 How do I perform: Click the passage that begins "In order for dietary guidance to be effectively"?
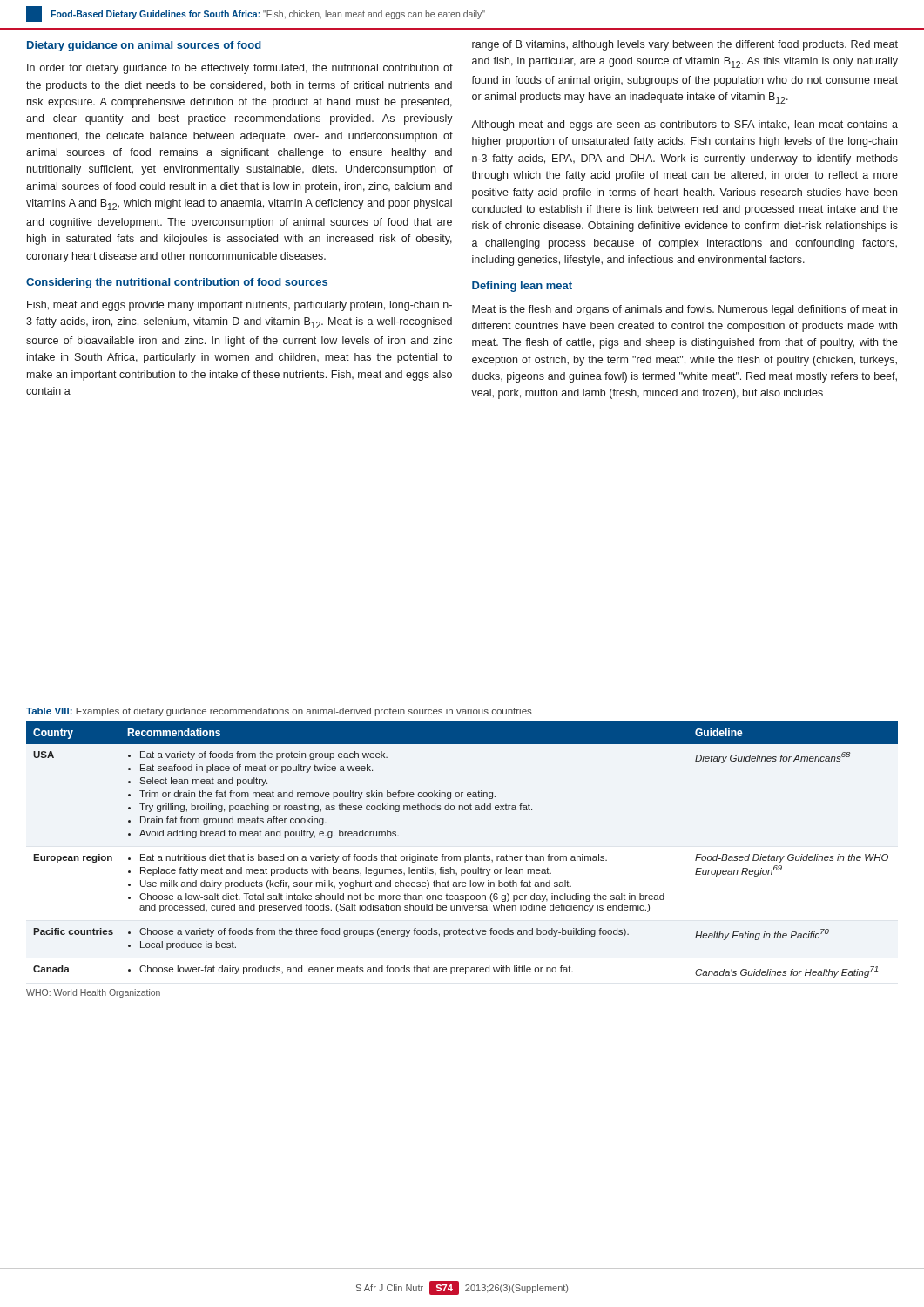point(239,163)
